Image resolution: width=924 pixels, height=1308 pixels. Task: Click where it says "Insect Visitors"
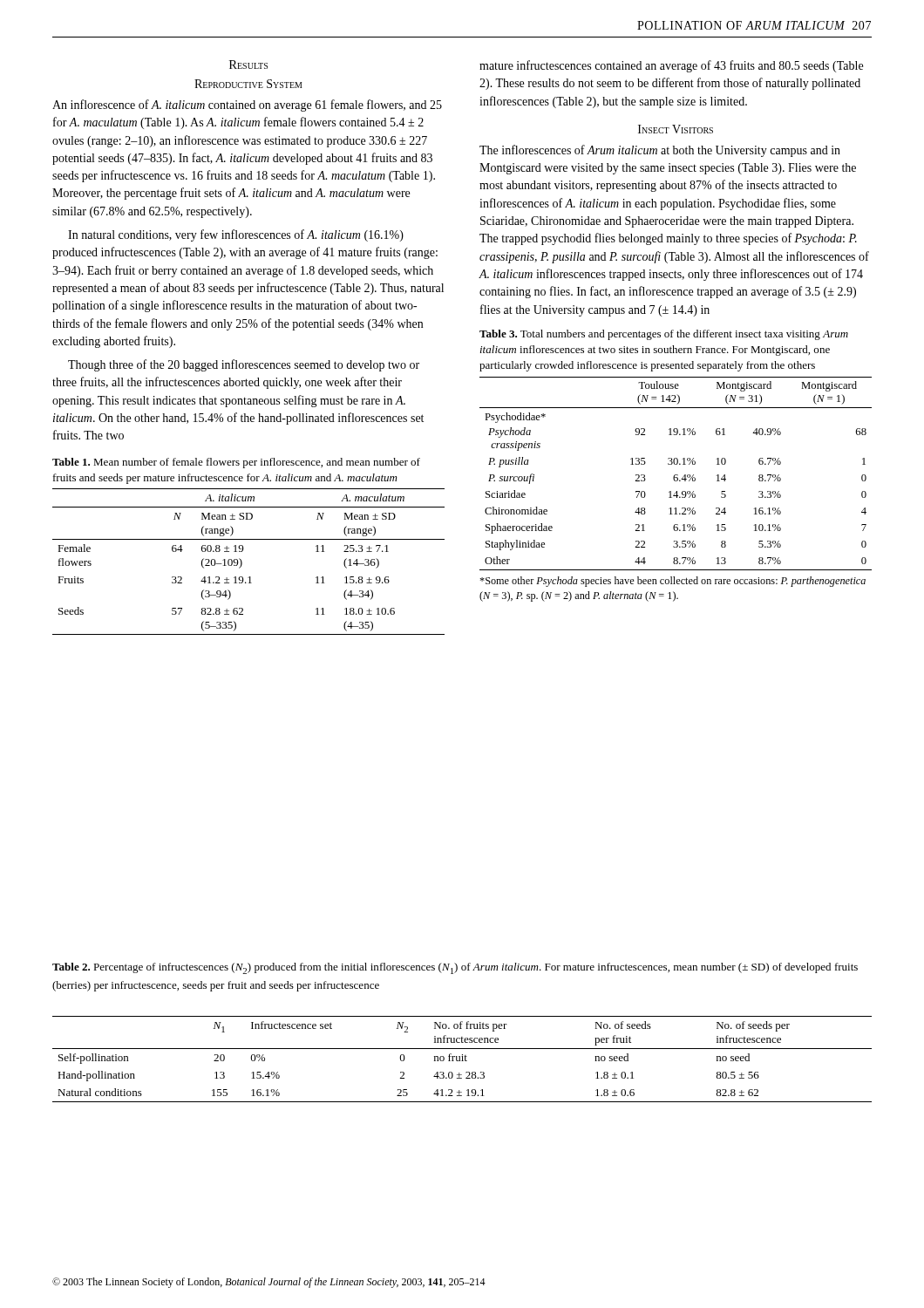click(676, 129)
